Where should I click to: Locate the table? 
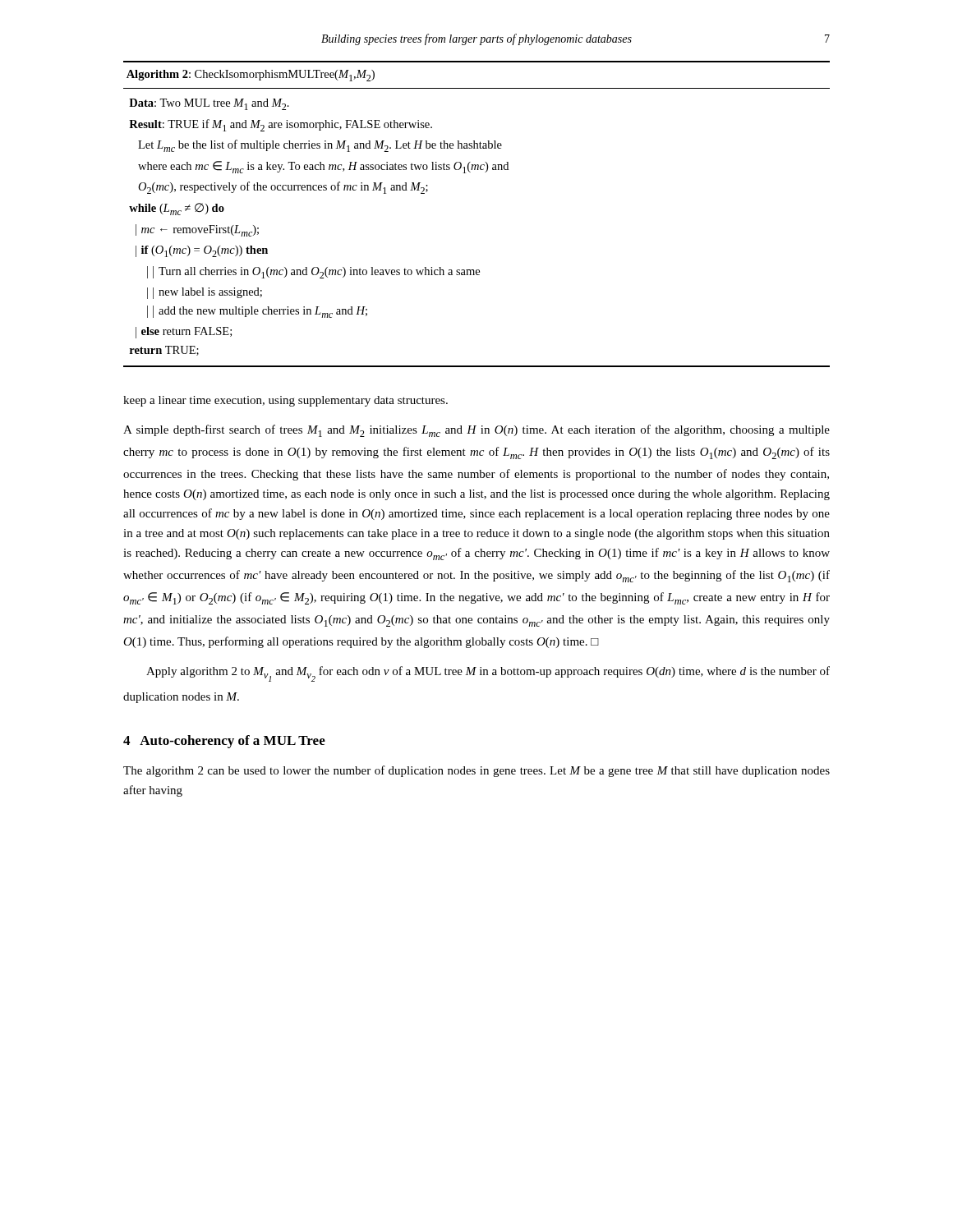pos(476,214)
